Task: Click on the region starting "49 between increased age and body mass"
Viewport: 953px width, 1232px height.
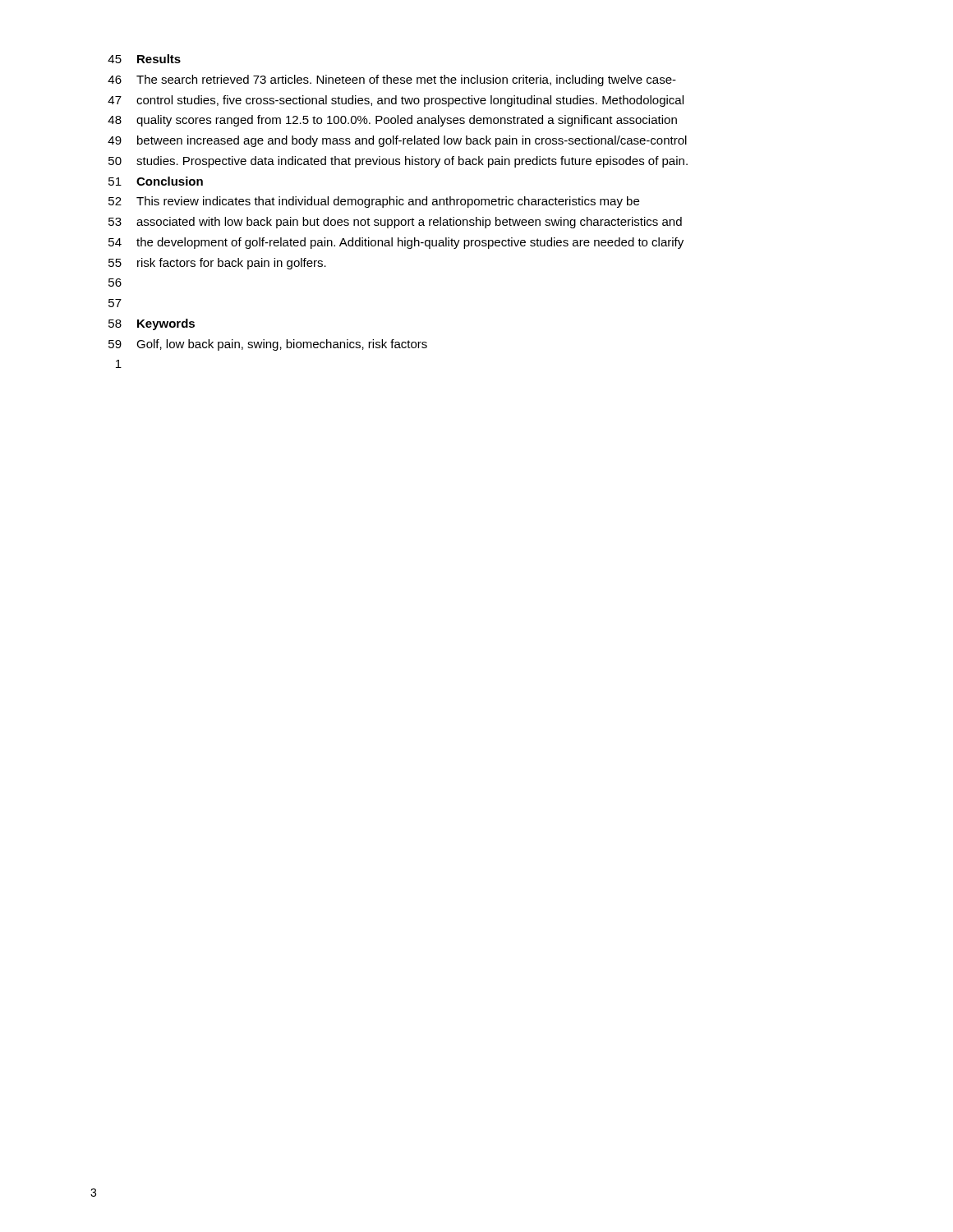Action: [x=476, y=141]
